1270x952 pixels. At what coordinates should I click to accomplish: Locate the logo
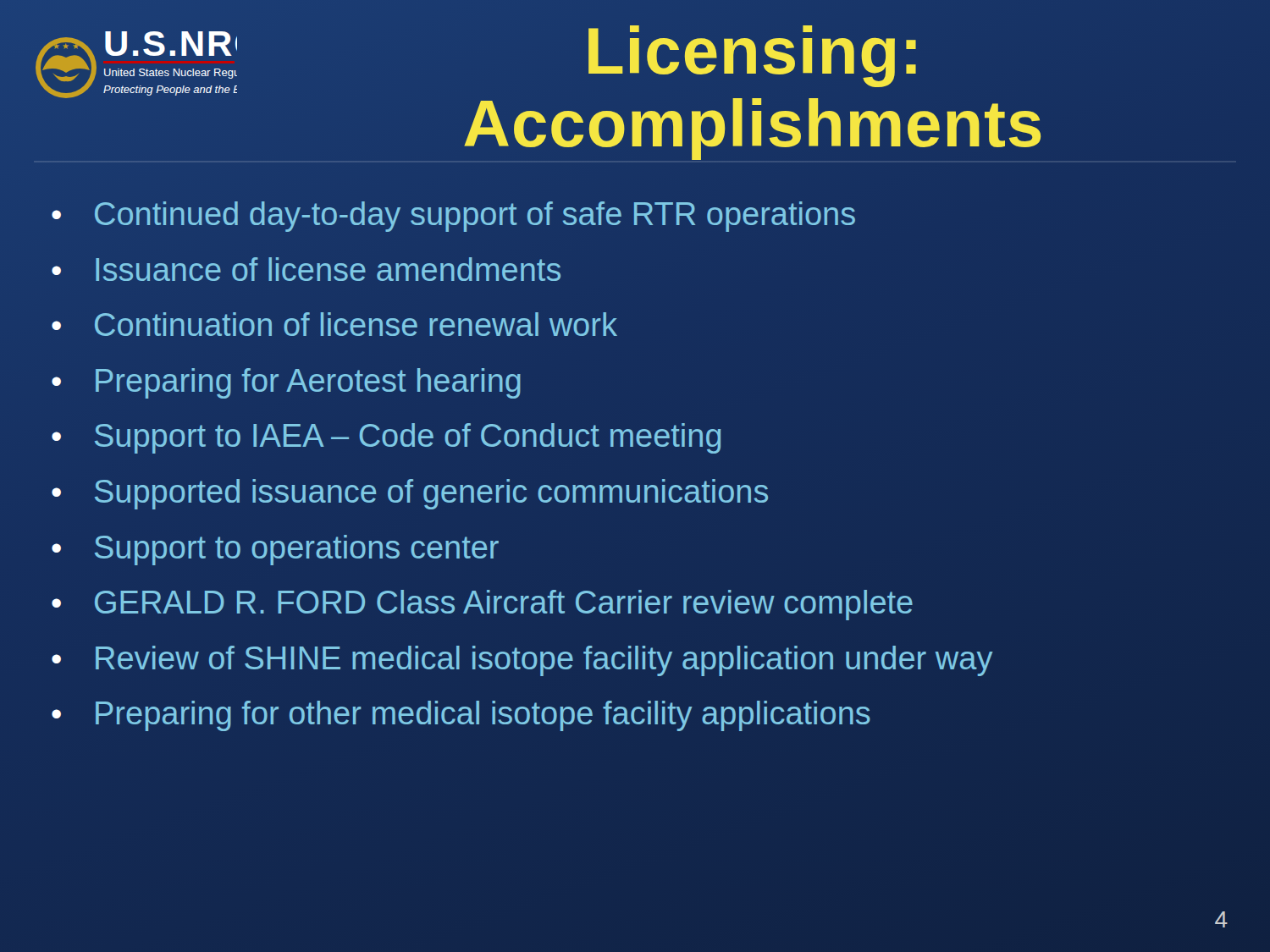coord(136,89)
